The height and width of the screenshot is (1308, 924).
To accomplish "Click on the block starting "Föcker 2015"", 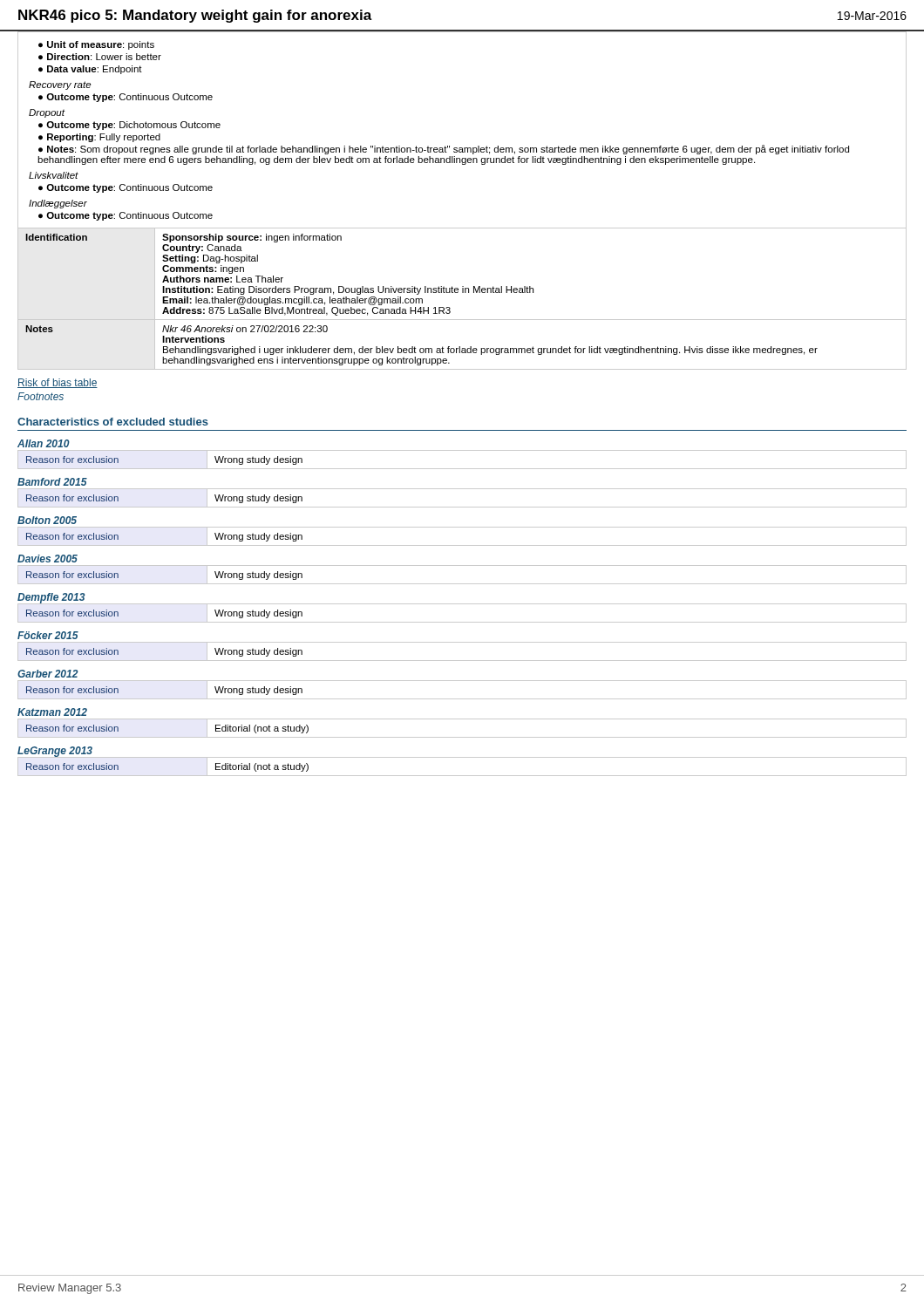I will pos(48,636).
